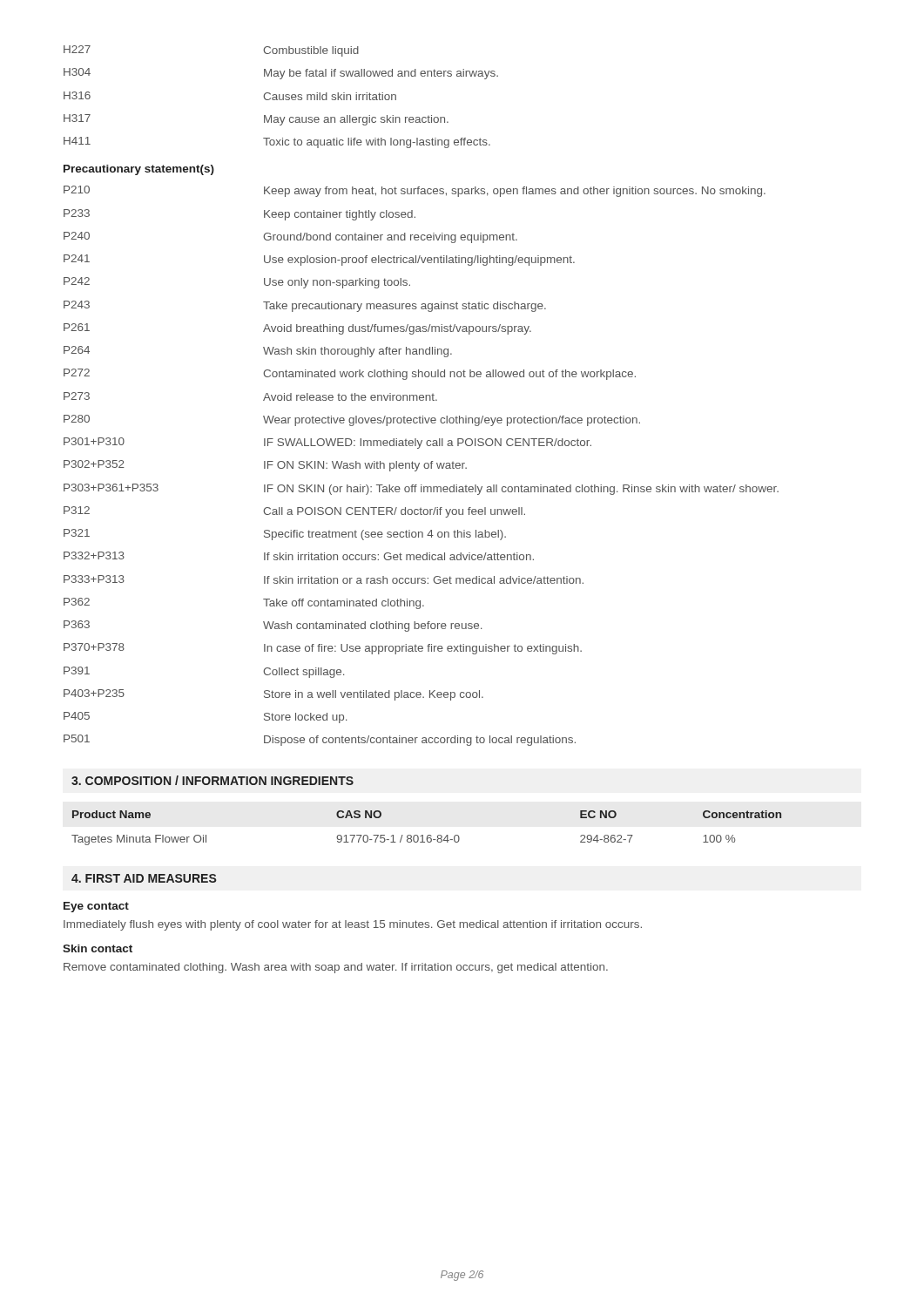924x1307 pixels.
Task: Select the element starting "P303+P361+P353 IF ON SKIN (or hair): Take off"
Action: coord(462,488)
